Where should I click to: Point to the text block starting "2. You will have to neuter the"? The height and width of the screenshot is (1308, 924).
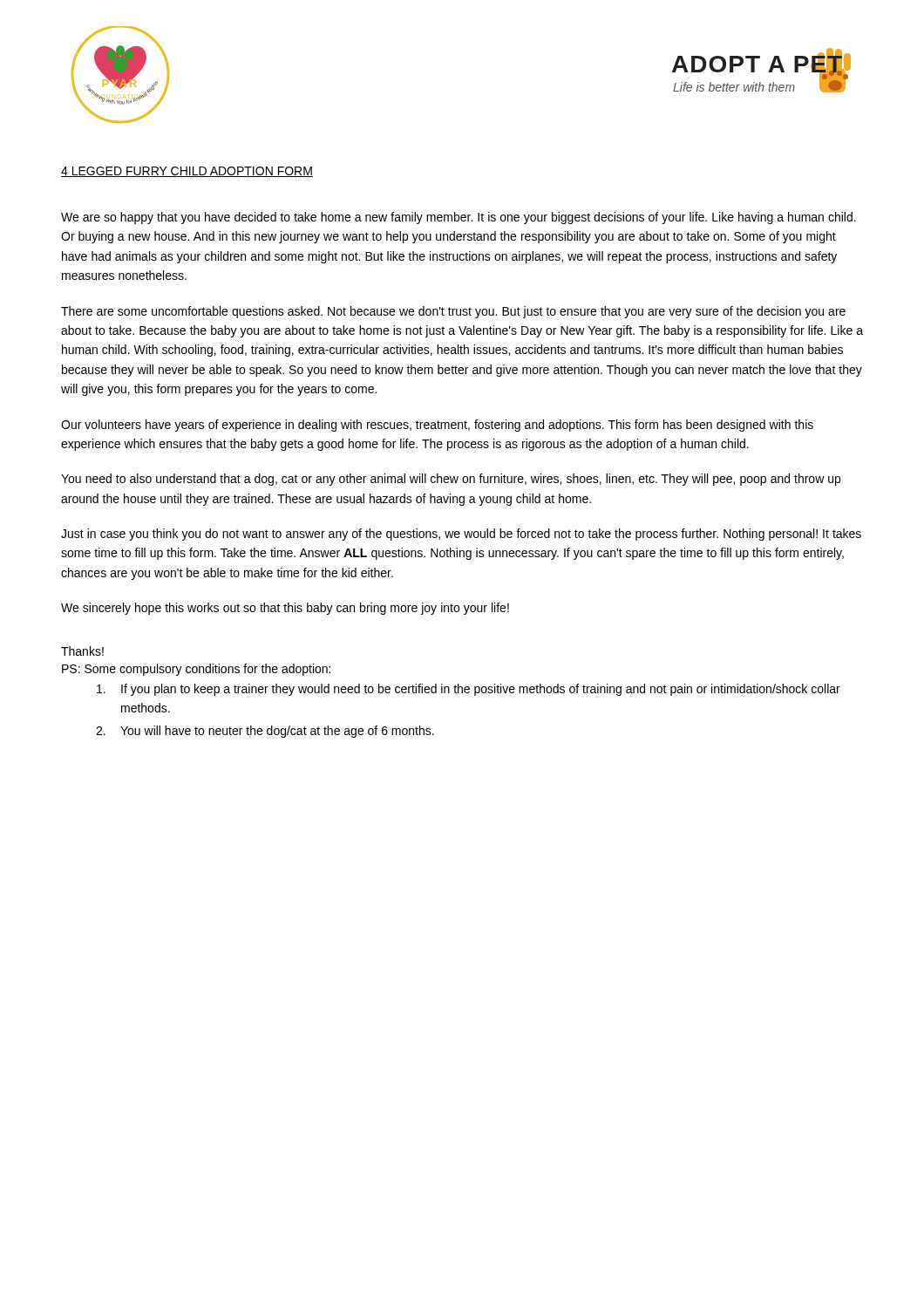click(x=265, y=732)
